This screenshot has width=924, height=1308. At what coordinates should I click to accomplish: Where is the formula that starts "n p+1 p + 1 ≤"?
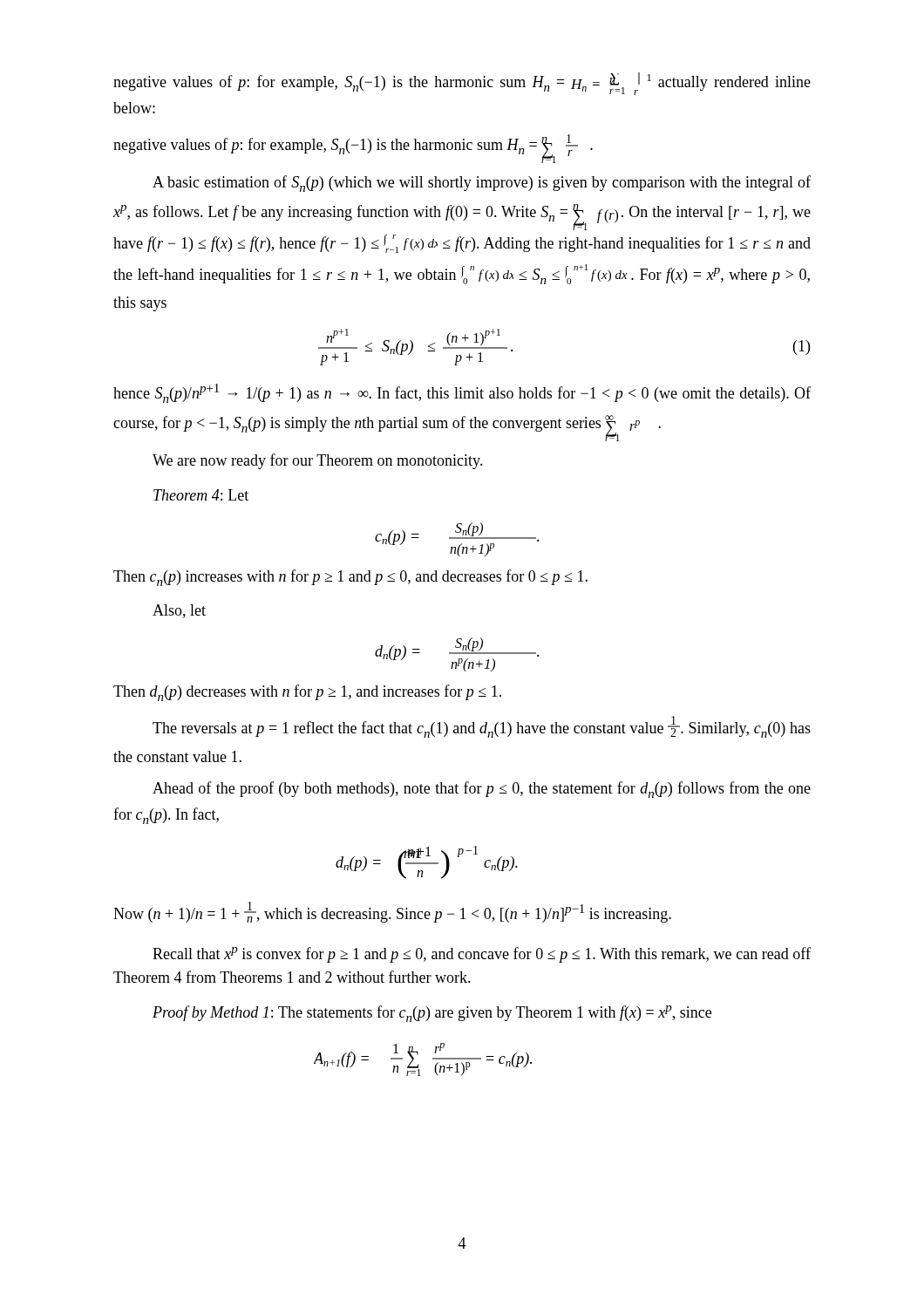tap(403, 347)
